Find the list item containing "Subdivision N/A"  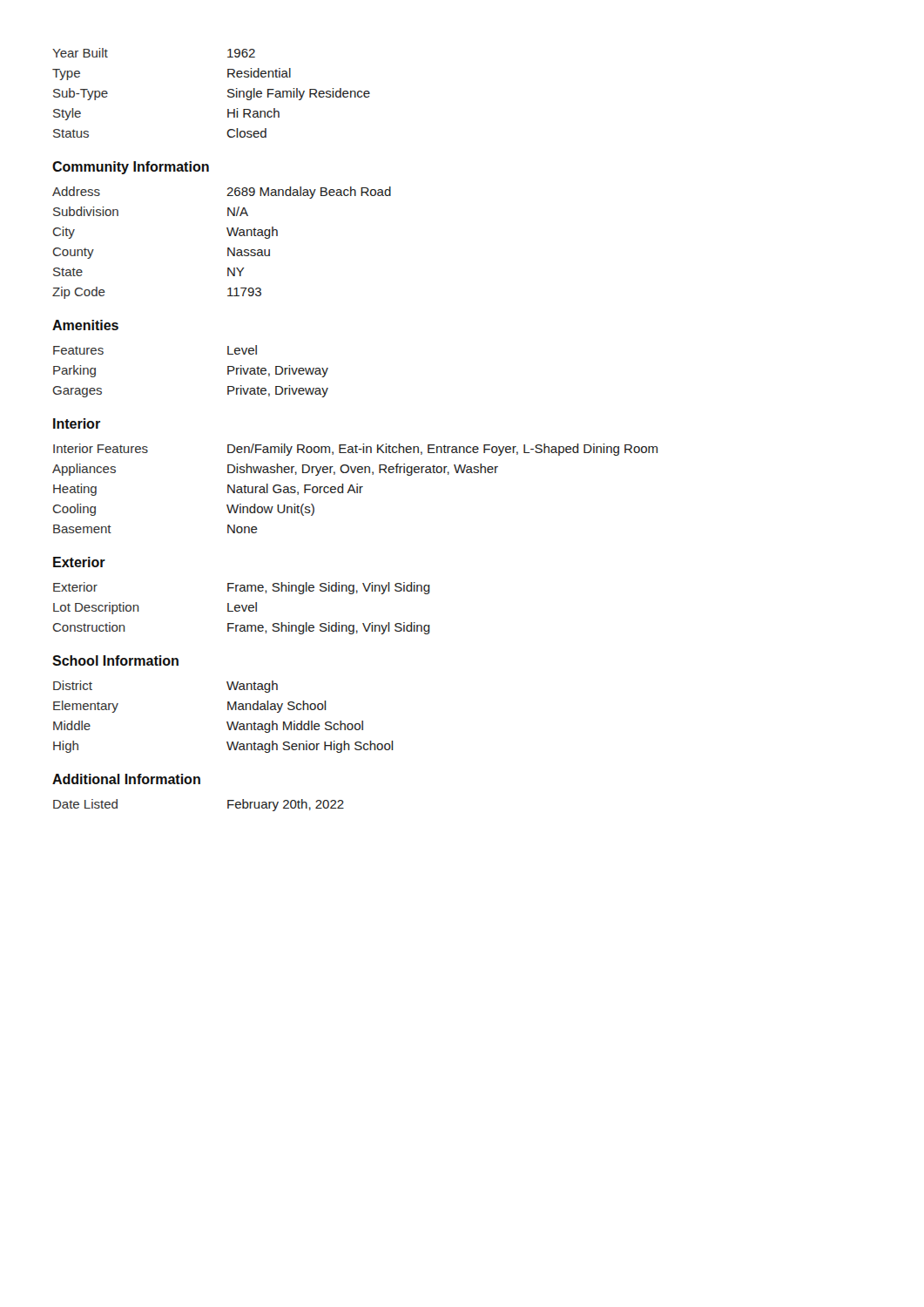coord(88,211)
